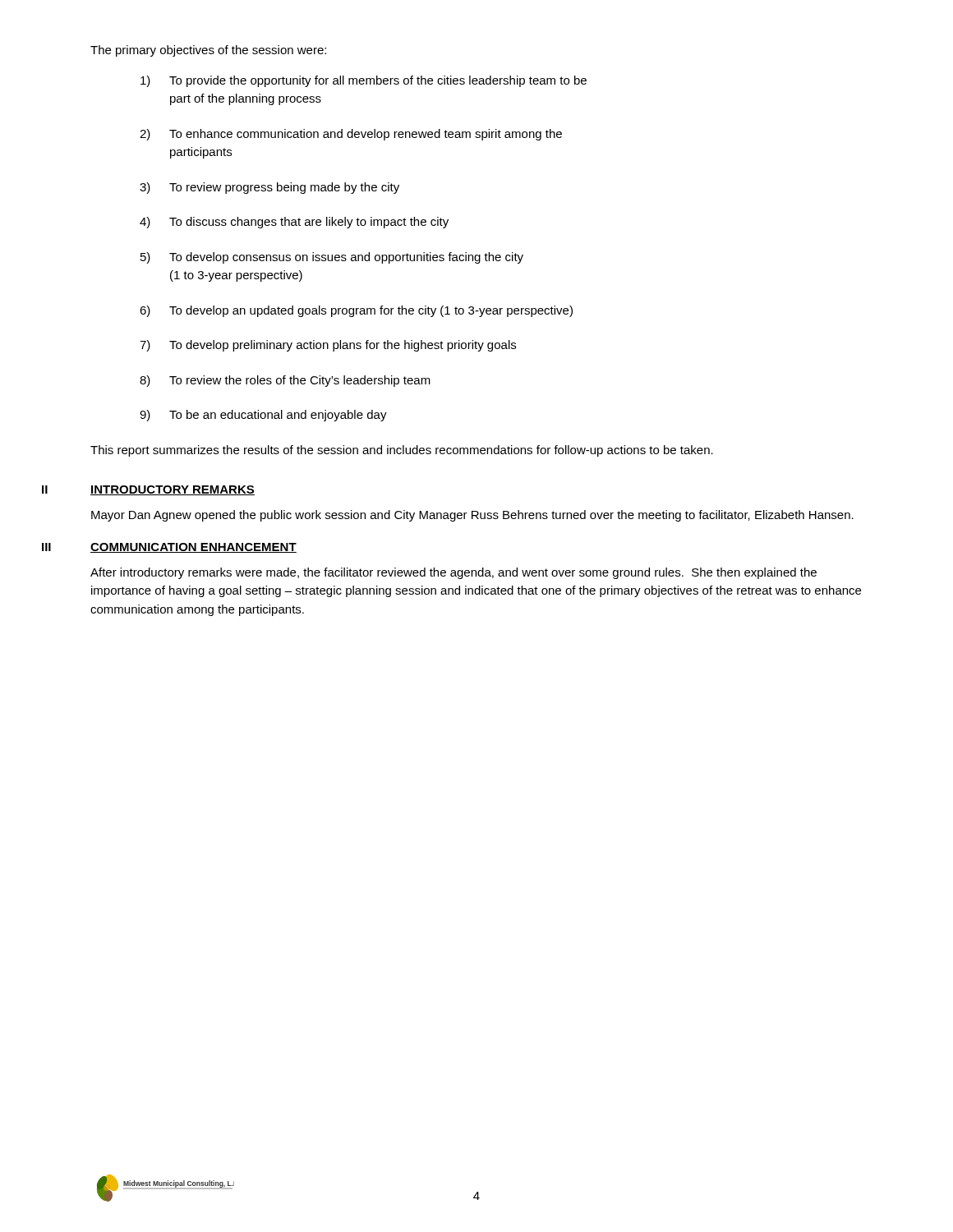Locate the text block with the text "This report summarizes"
Image resolution: width=953 pixels, height=1232 pixels.
pos(402,449)
